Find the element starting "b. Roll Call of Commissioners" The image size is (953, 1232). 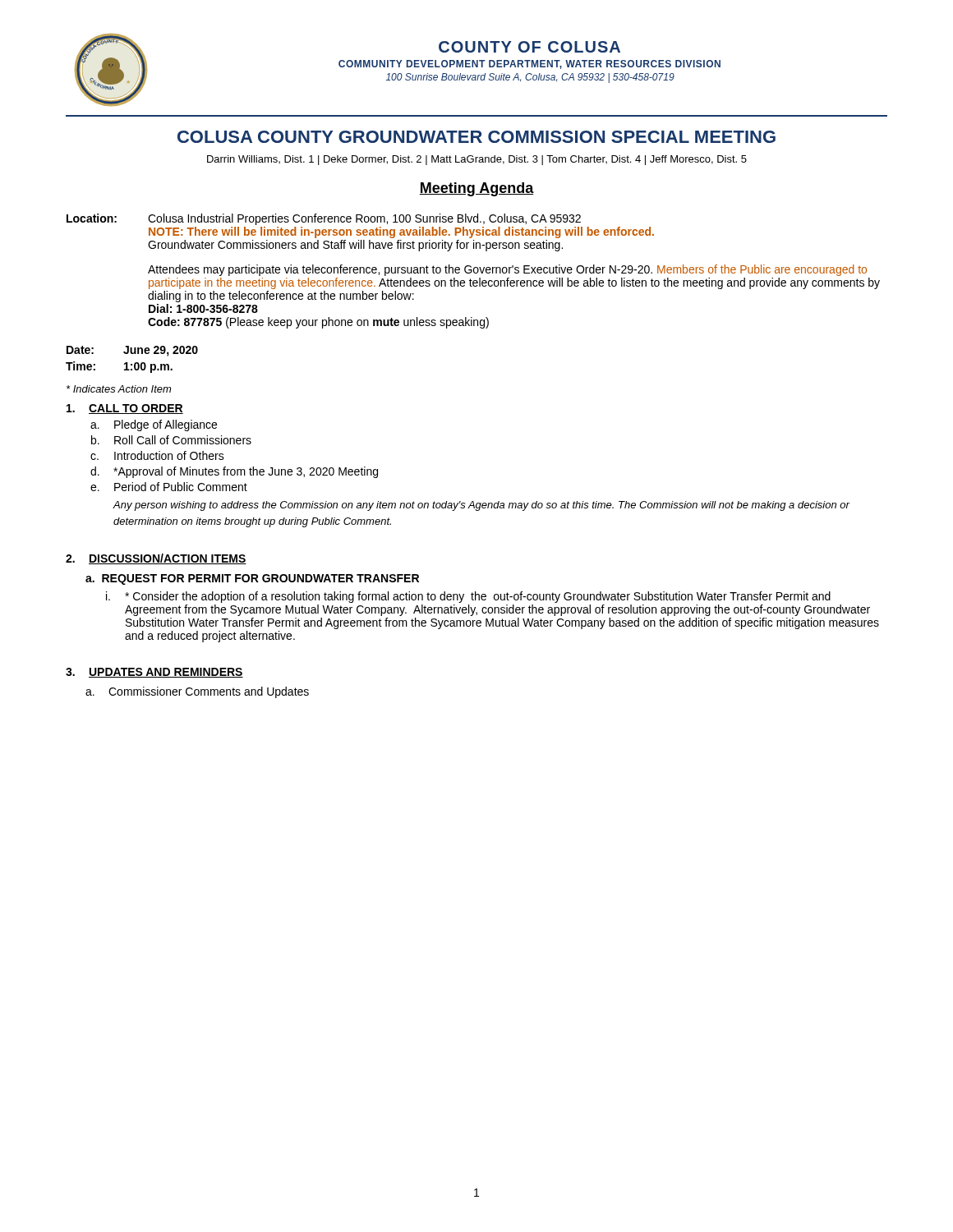point(171,440)
